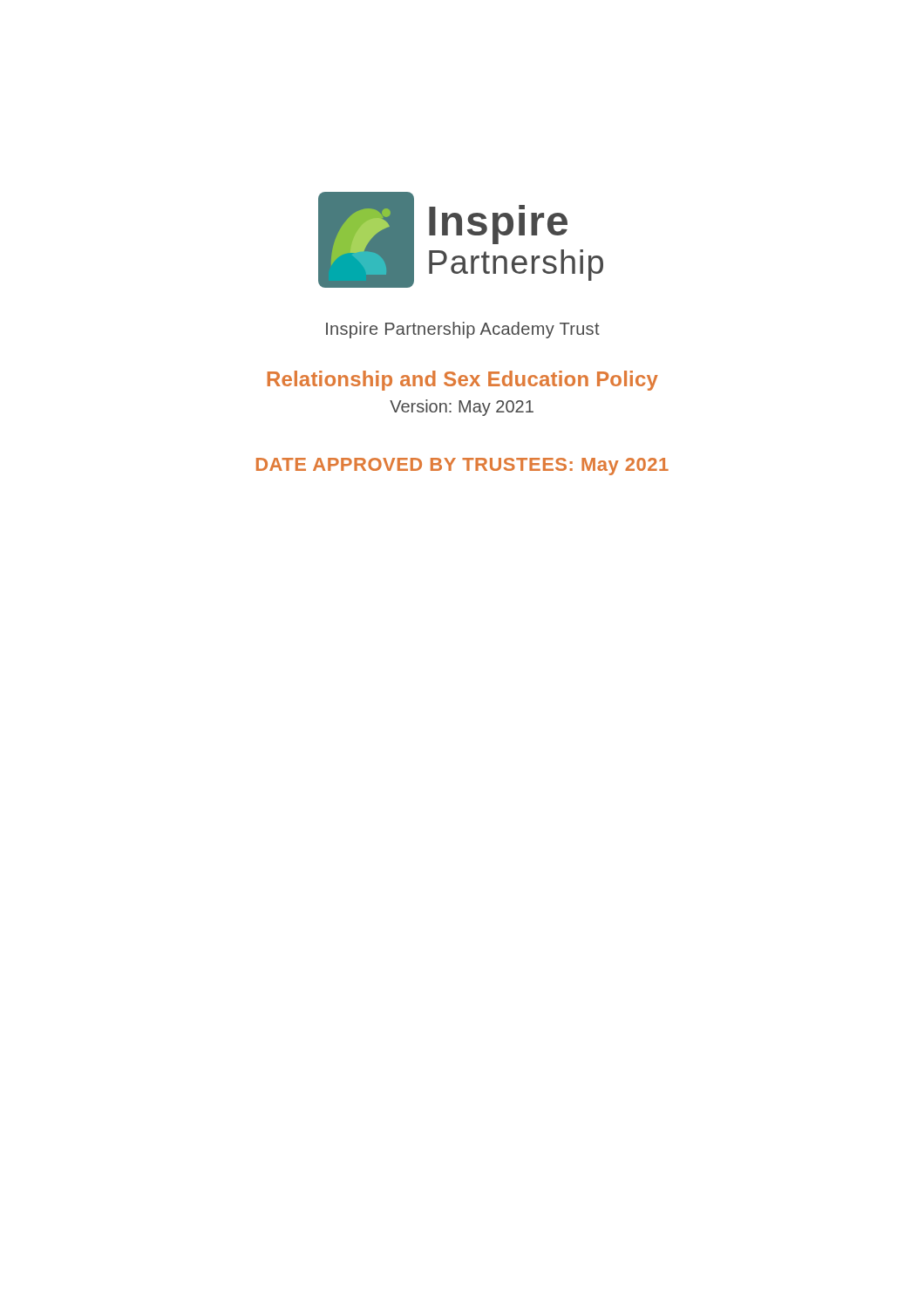Locate the logo

tap(462, 240)
